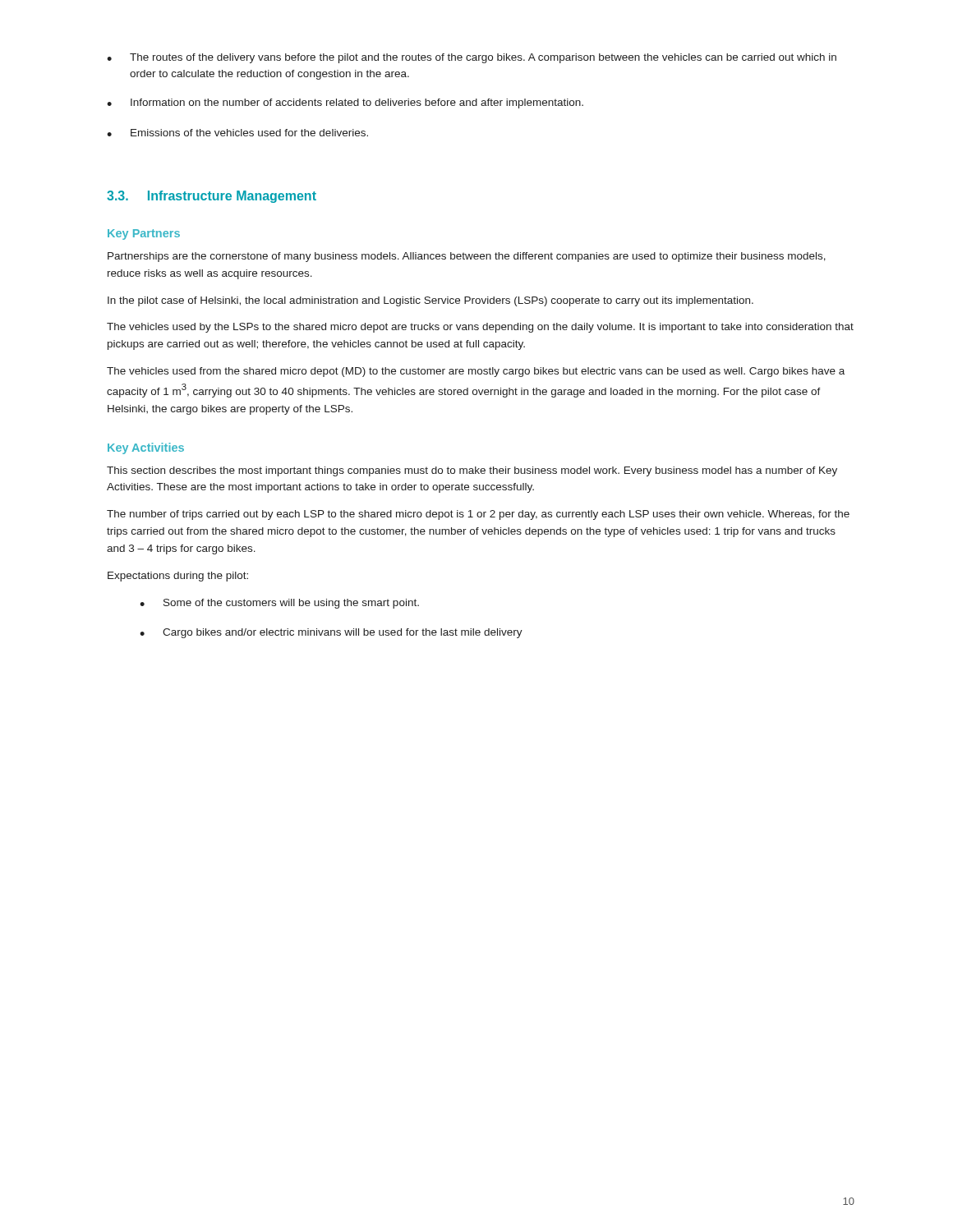Find the text block starting "• The routes of the delivery"
This screenshot has width=953, height=1232.
point(481,66)
